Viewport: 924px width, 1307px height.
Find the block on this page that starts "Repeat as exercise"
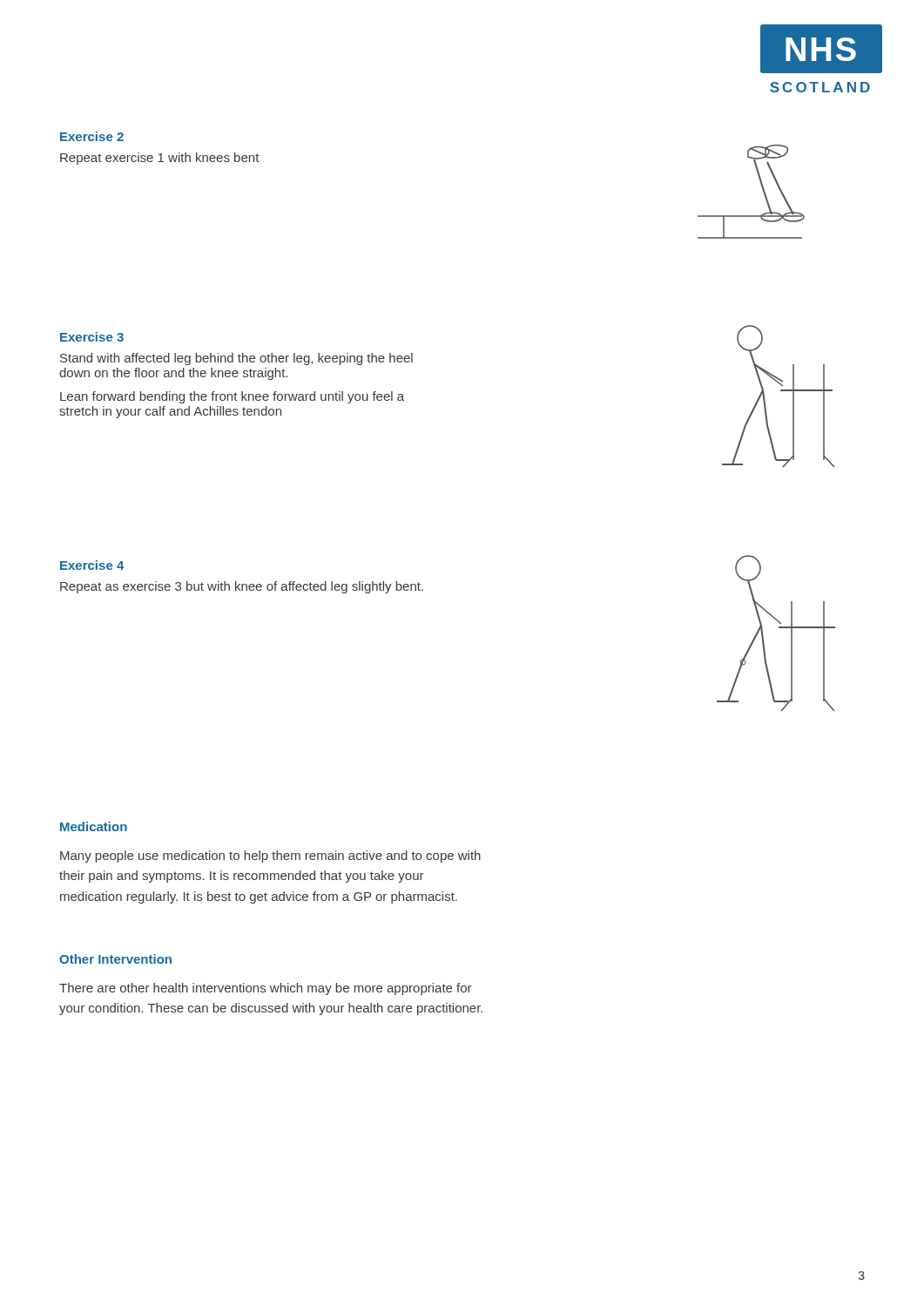(x=242, y=586)
